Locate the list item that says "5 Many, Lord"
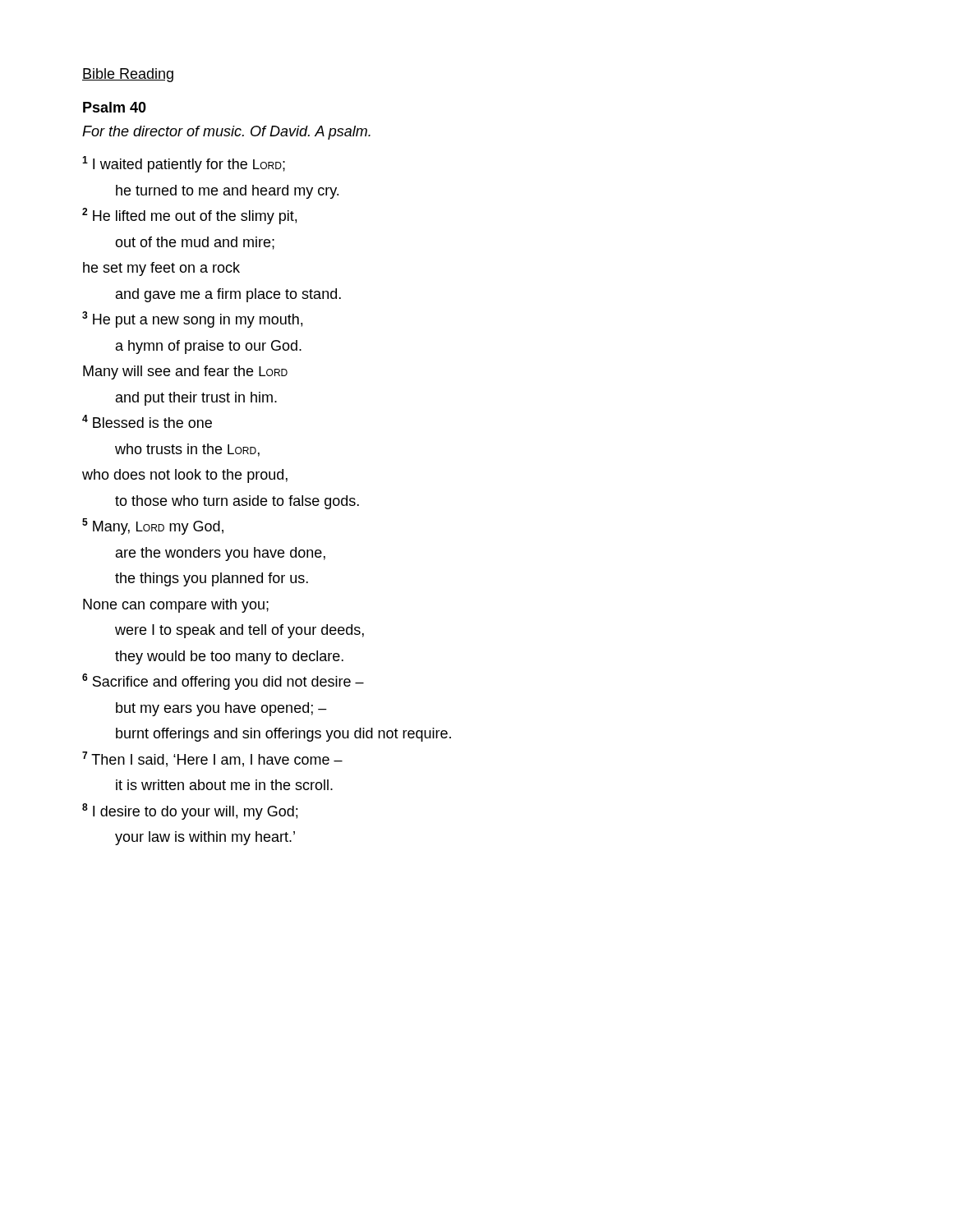The width and height of the screenshot is (953, 1232). [153, 526]
